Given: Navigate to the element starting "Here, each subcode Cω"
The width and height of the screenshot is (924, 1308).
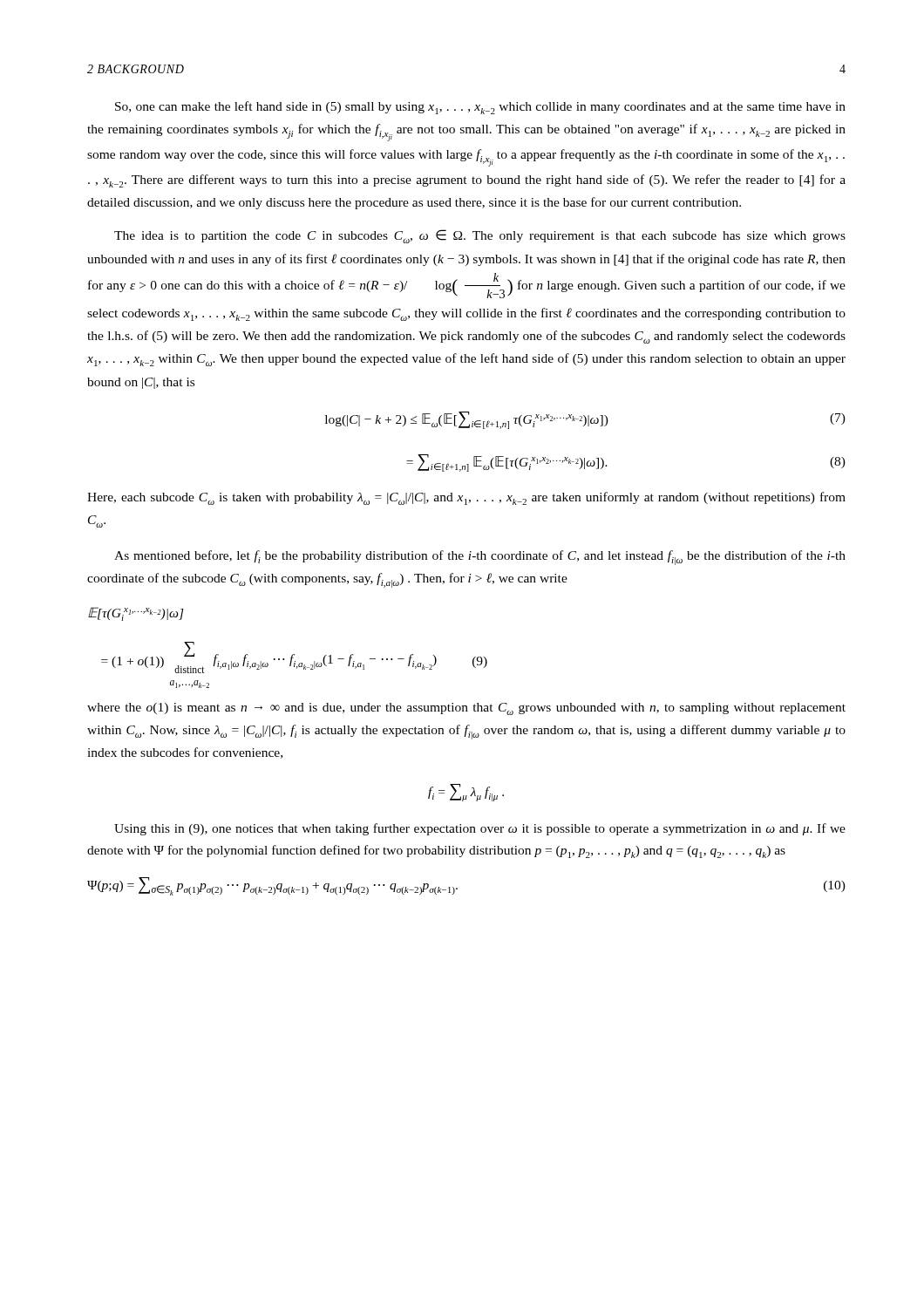Looking at the screenshot, I should pyautogui.click(x=466, y=510).
